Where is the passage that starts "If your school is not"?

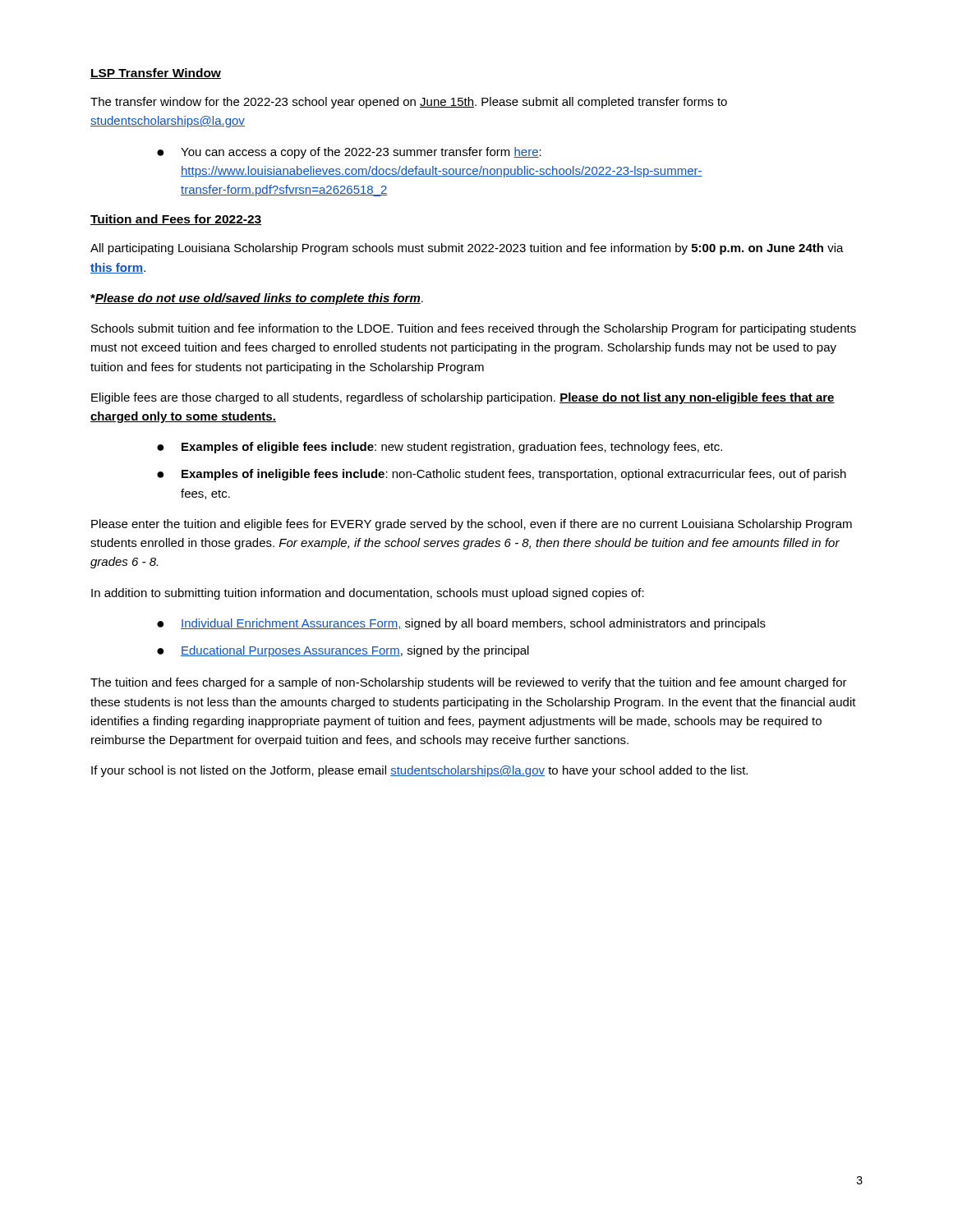coord(420,770)
